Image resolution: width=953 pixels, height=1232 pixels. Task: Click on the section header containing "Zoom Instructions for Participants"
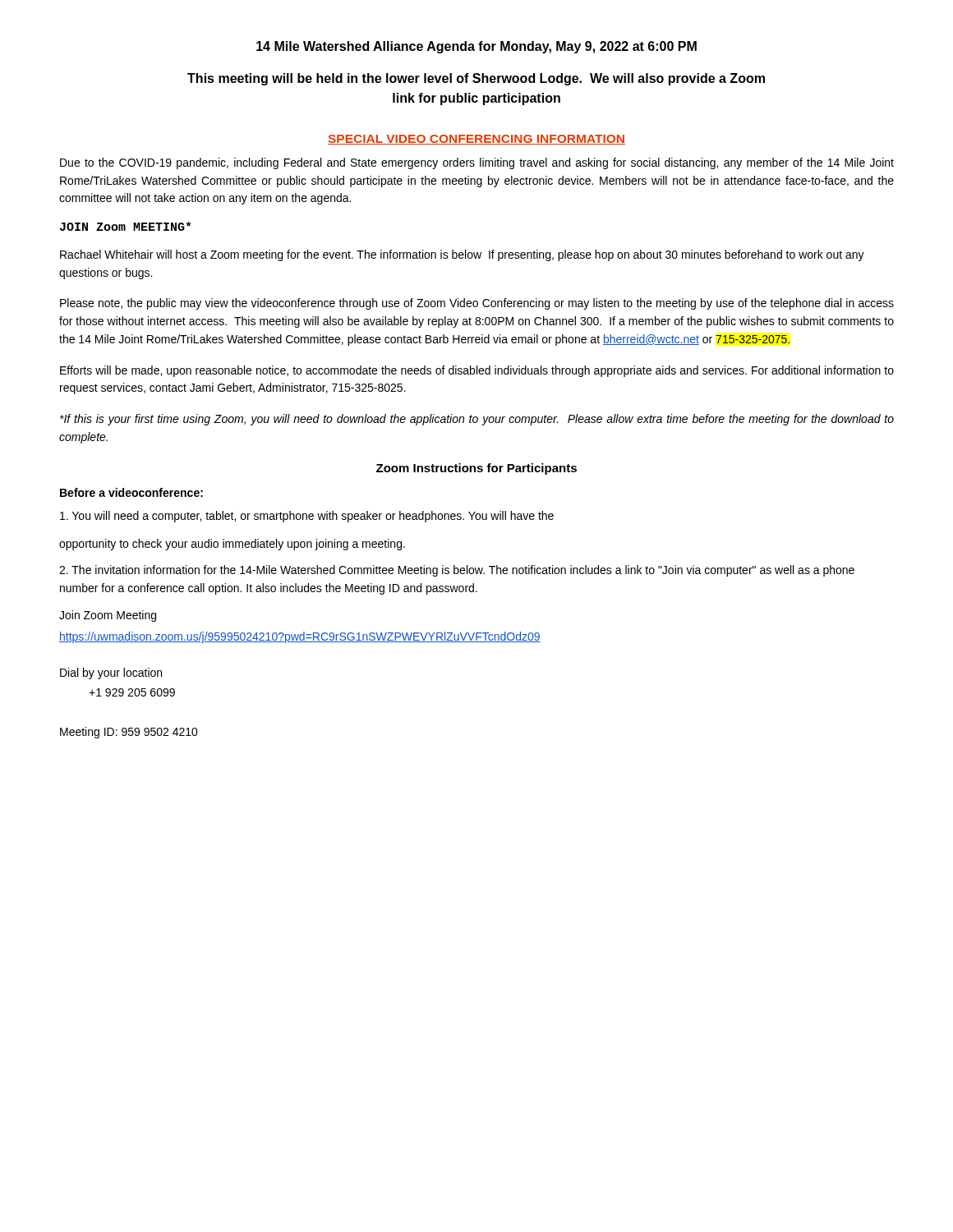tap(476, 468)
